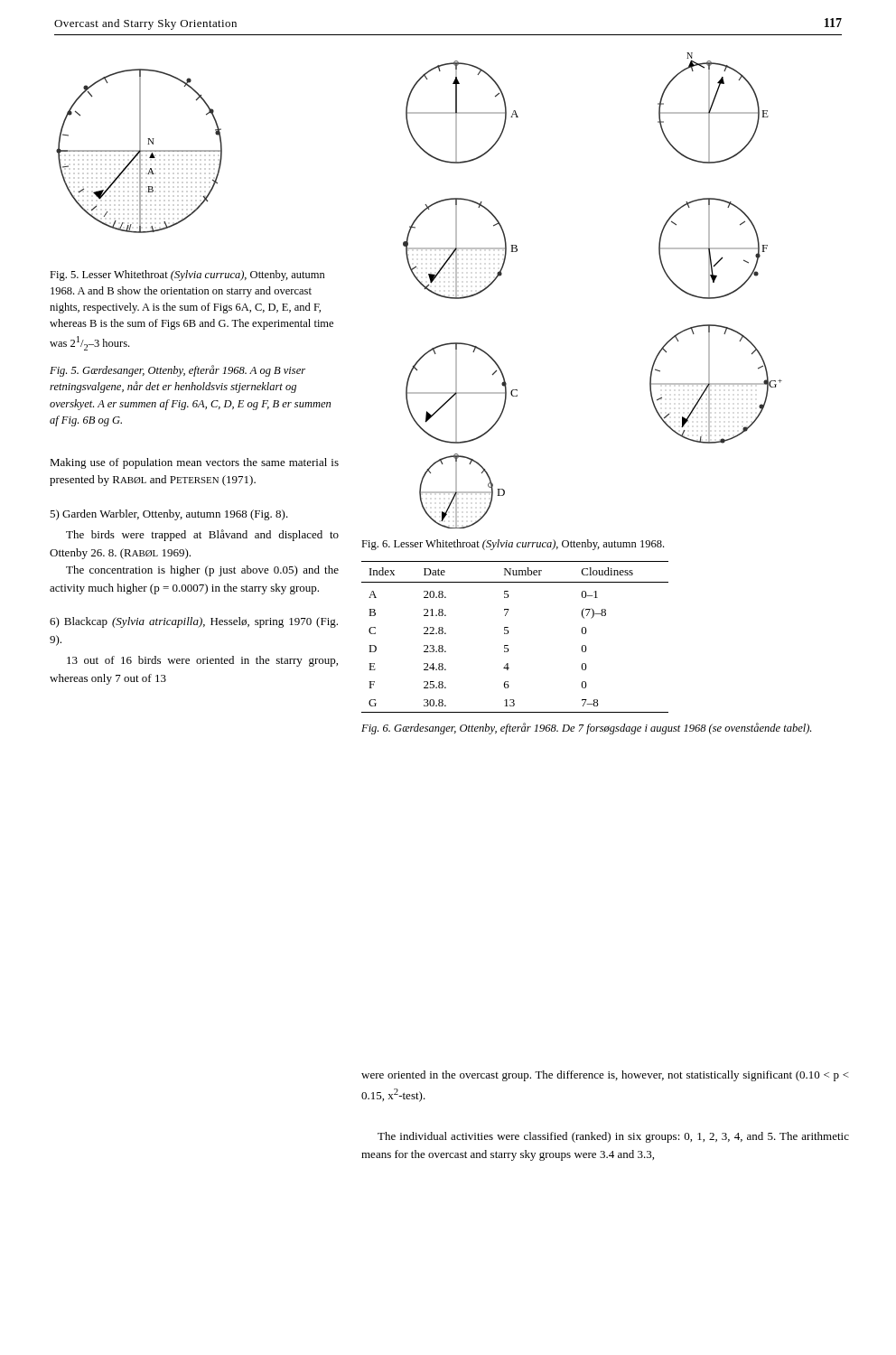This screenshot has height=1355, width=896.
Task: Point to the passage starting "The individual activities were classified"
Action: (605, 1145)
